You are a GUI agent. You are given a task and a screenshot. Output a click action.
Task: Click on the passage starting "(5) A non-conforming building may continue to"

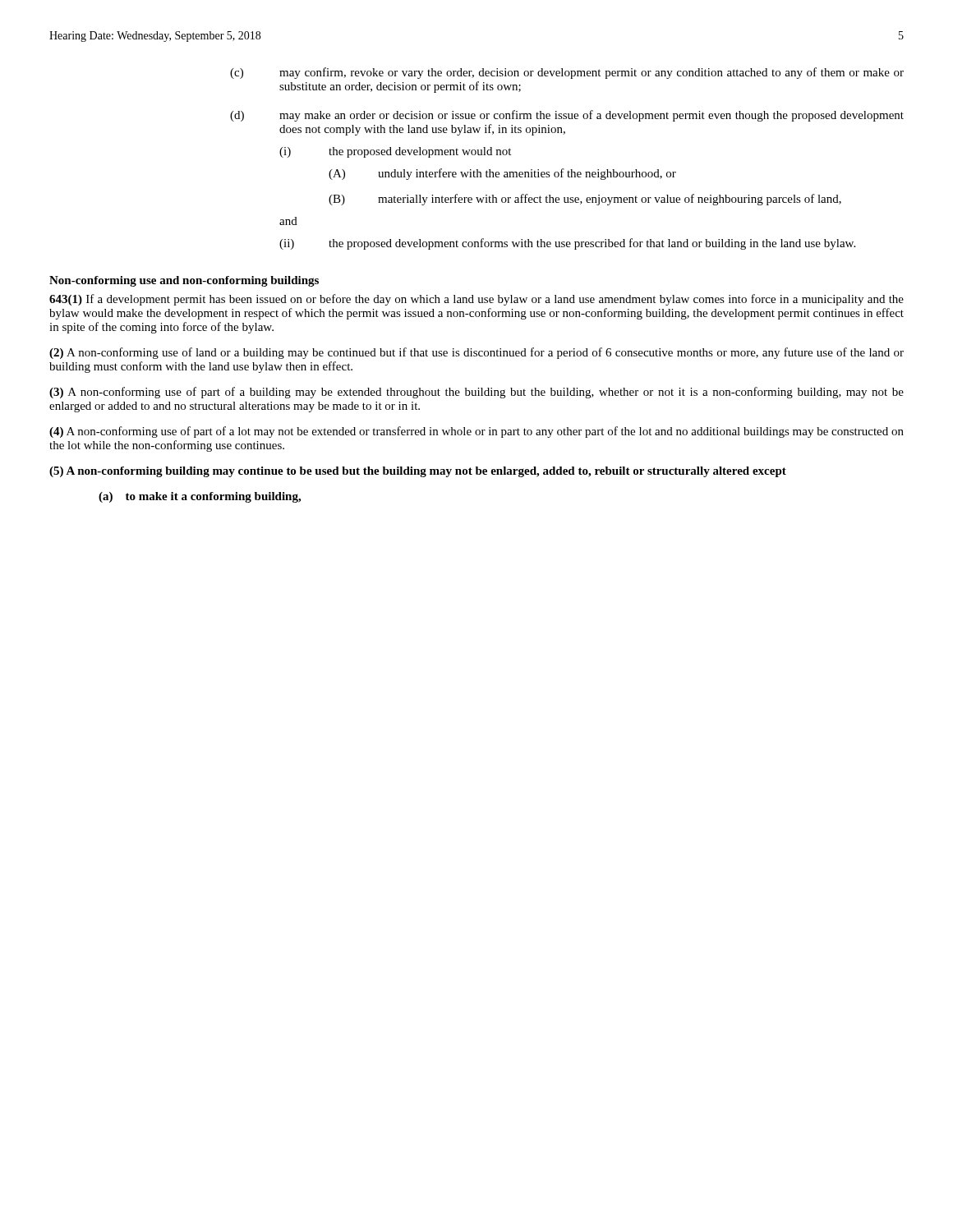(418, 471)
